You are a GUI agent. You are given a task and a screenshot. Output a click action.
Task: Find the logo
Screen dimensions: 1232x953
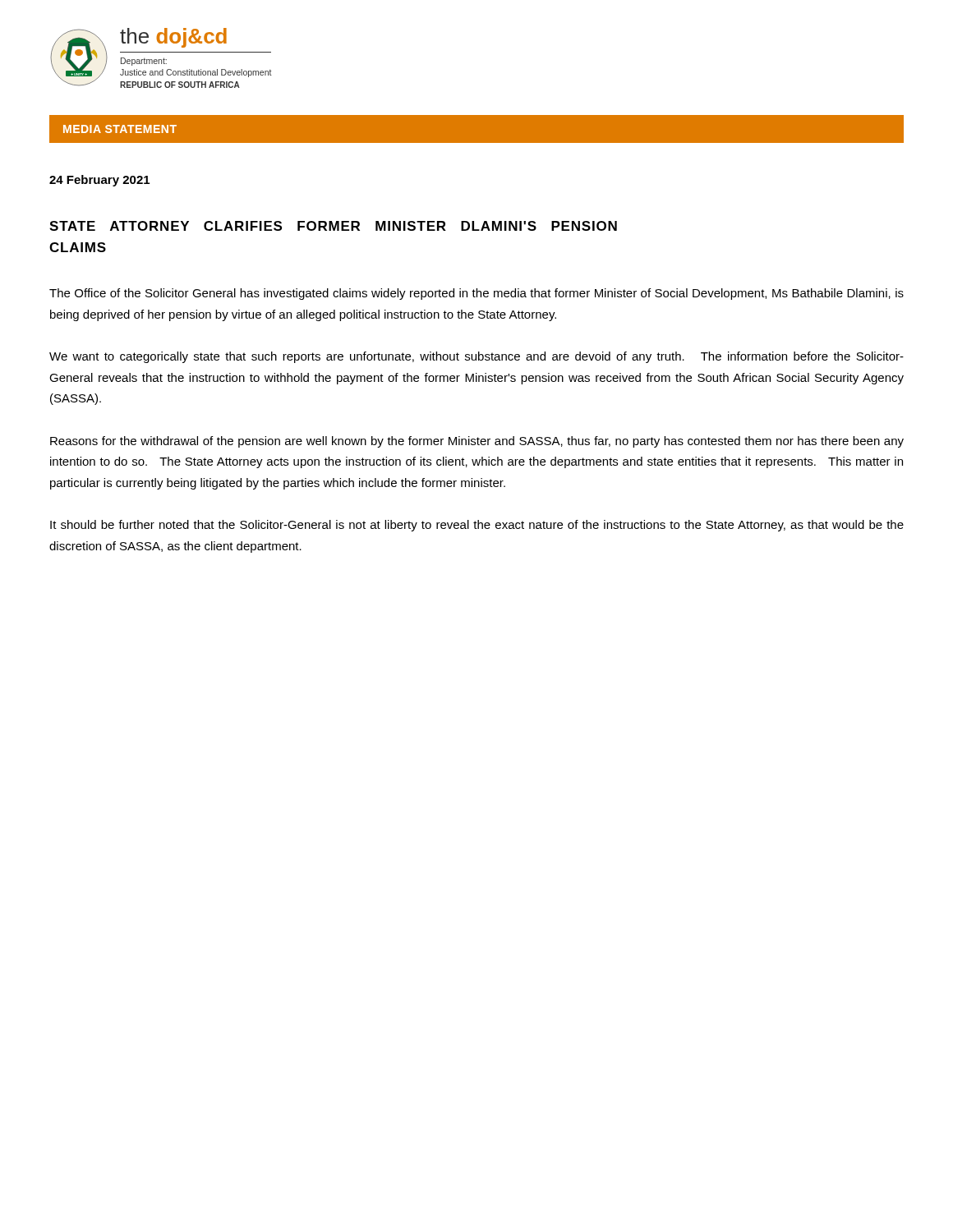coord(160,58)
